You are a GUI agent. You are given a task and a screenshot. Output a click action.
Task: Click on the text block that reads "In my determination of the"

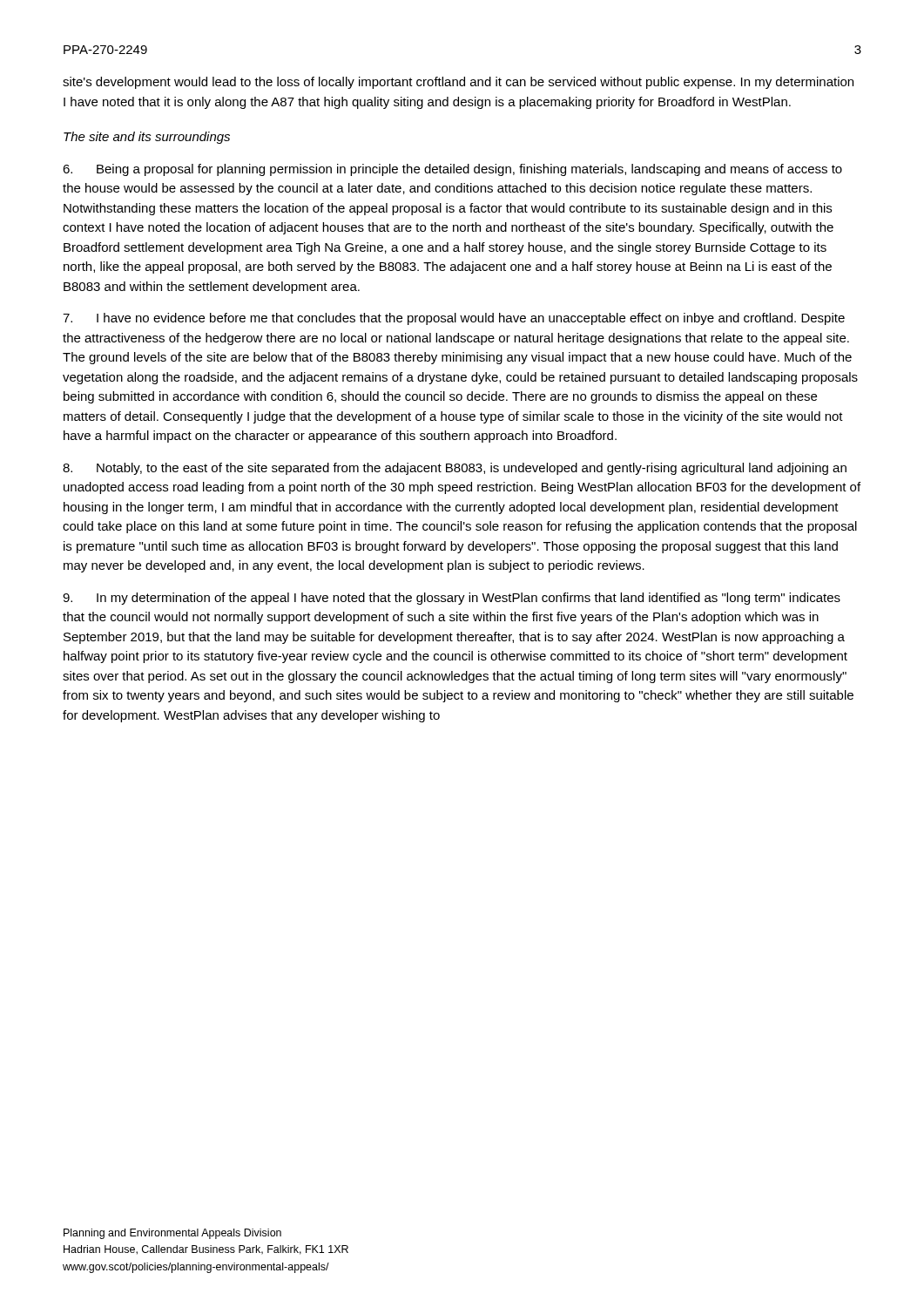click(x=458, y=655)
